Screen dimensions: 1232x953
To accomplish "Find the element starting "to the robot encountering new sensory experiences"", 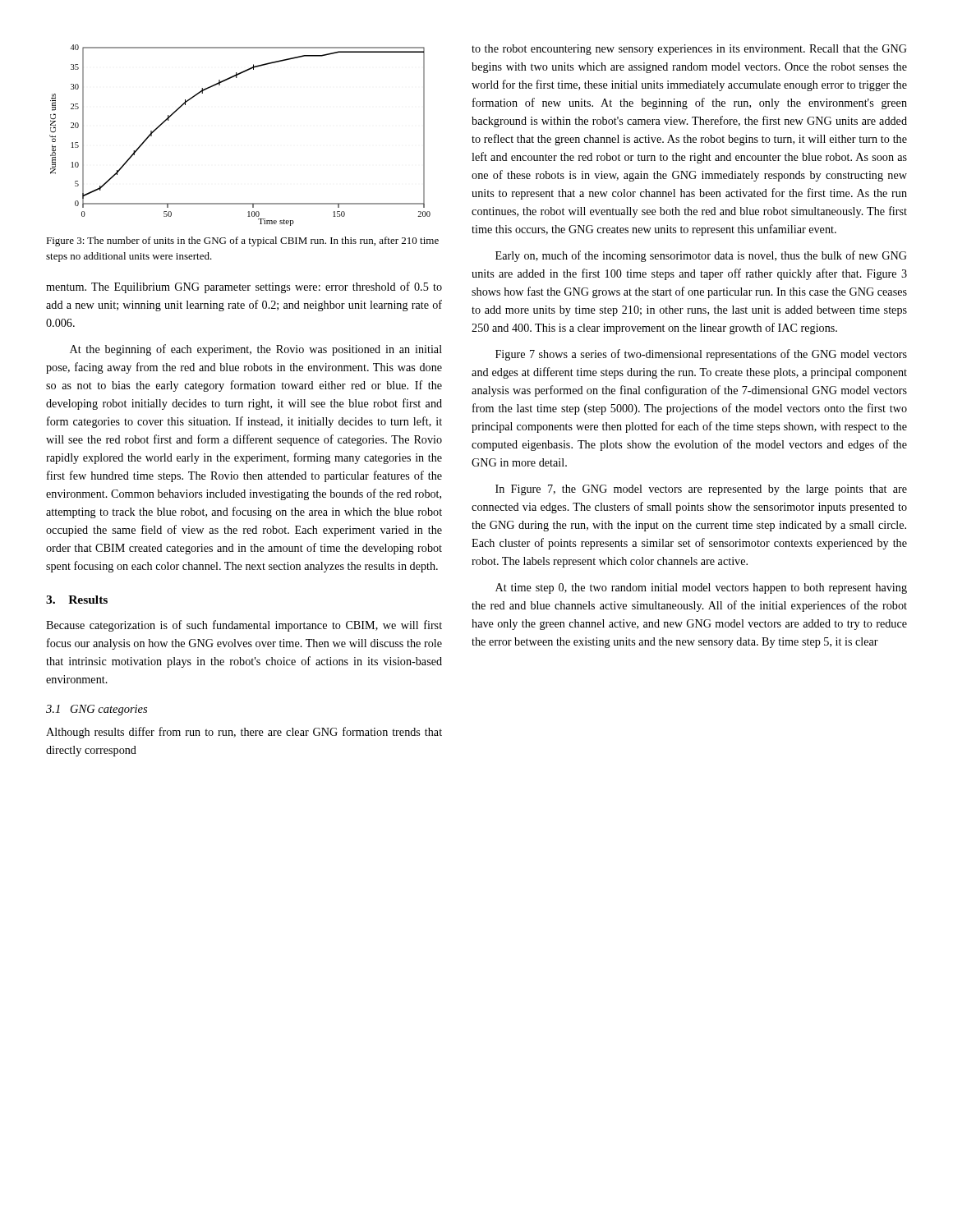I will click(x=689, y=139).
